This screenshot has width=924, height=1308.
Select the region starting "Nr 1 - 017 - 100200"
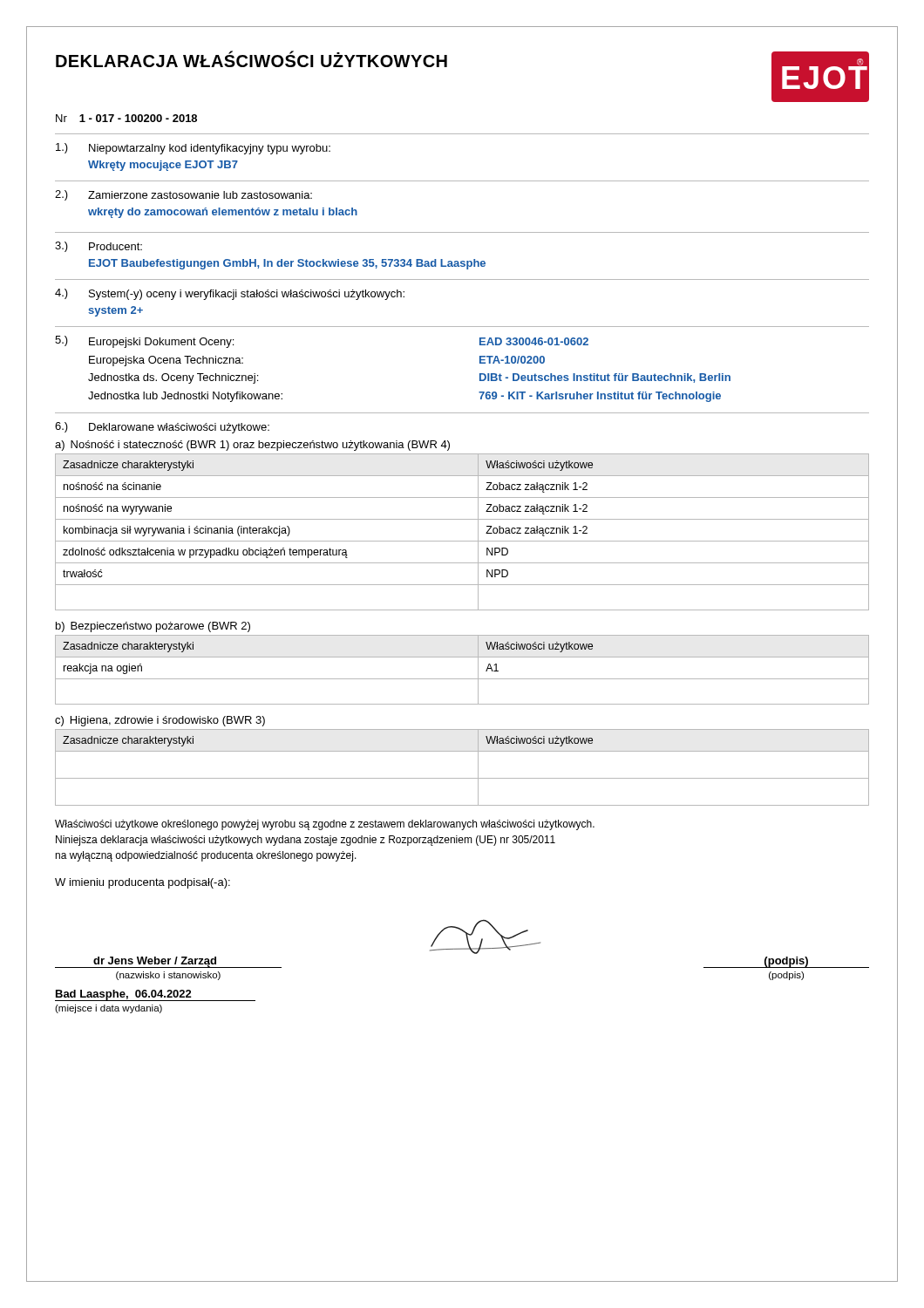(126, 118)
